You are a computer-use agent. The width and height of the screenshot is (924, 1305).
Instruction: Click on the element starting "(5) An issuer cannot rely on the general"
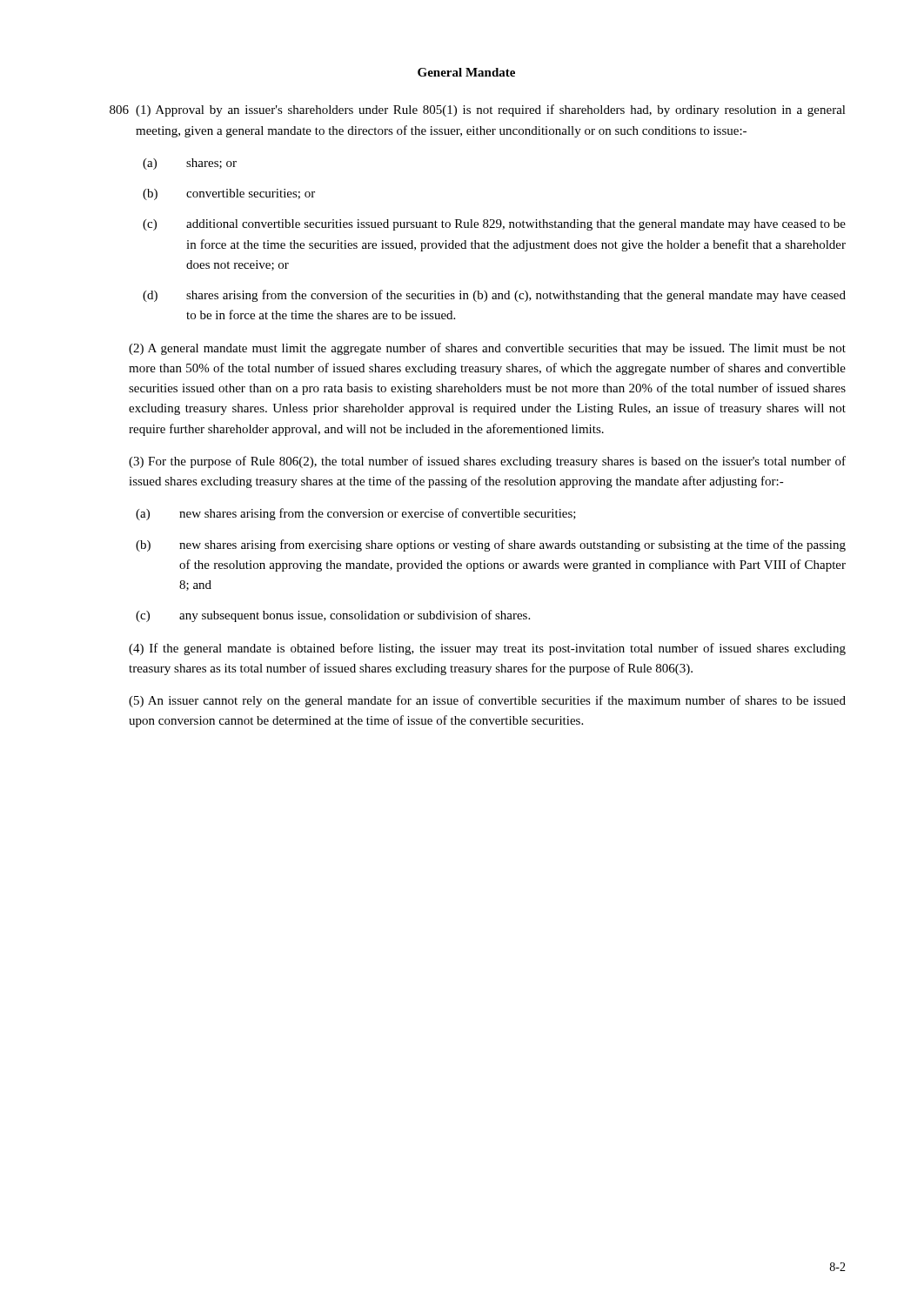[466, 711]
